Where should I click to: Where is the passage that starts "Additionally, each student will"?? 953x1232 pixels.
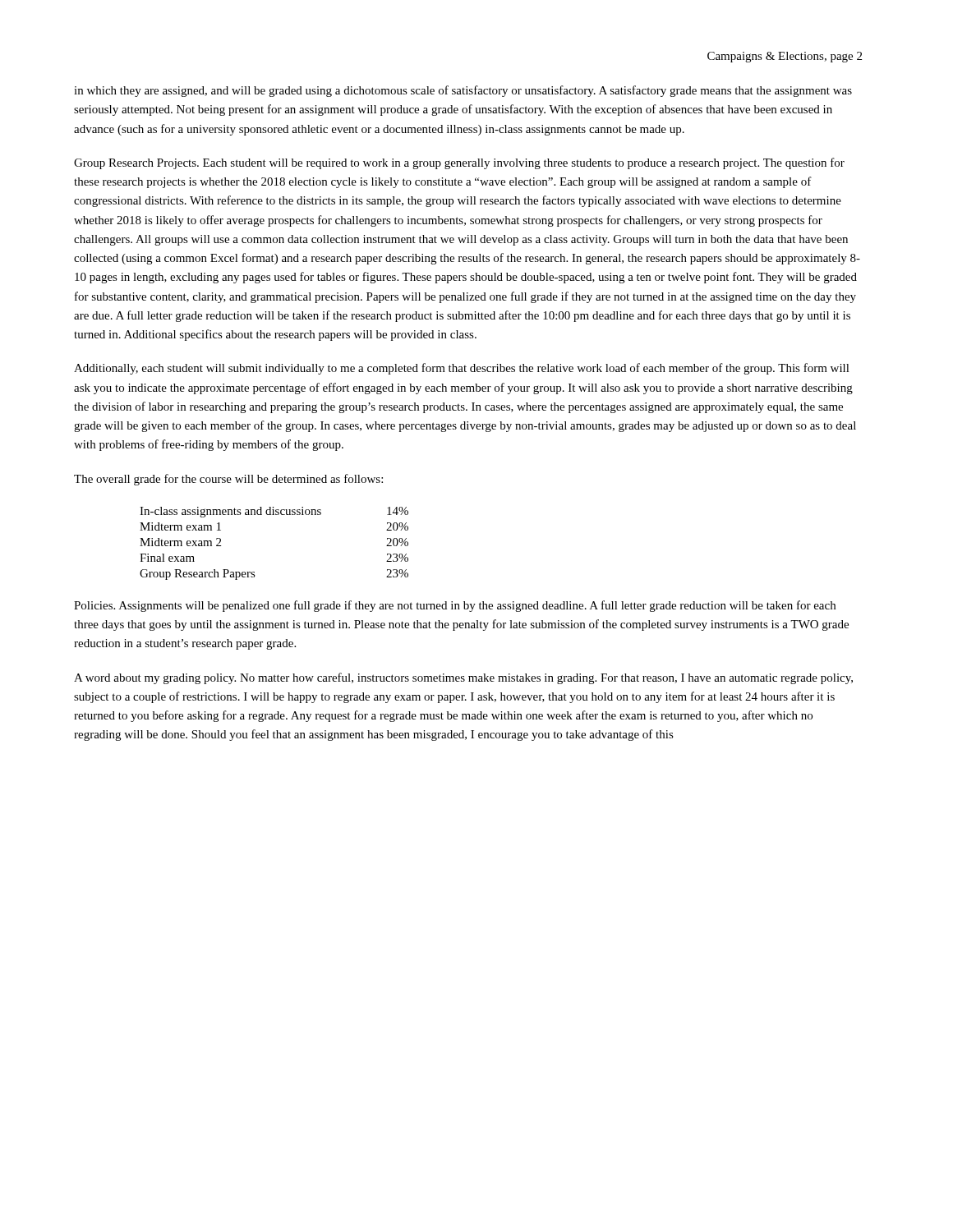(x=465, y=406)
